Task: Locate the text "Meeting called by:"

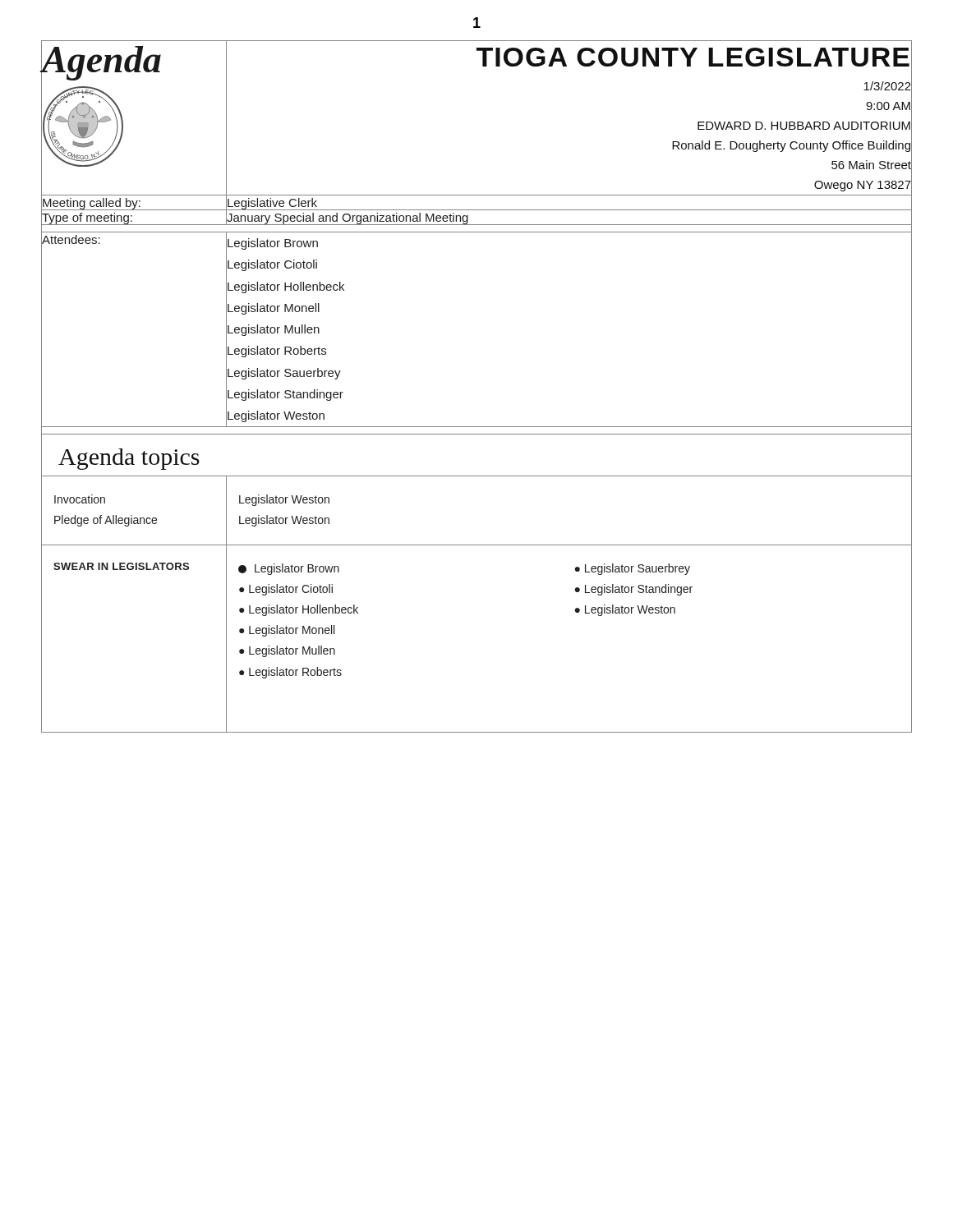Action: [x=92, y=202]
